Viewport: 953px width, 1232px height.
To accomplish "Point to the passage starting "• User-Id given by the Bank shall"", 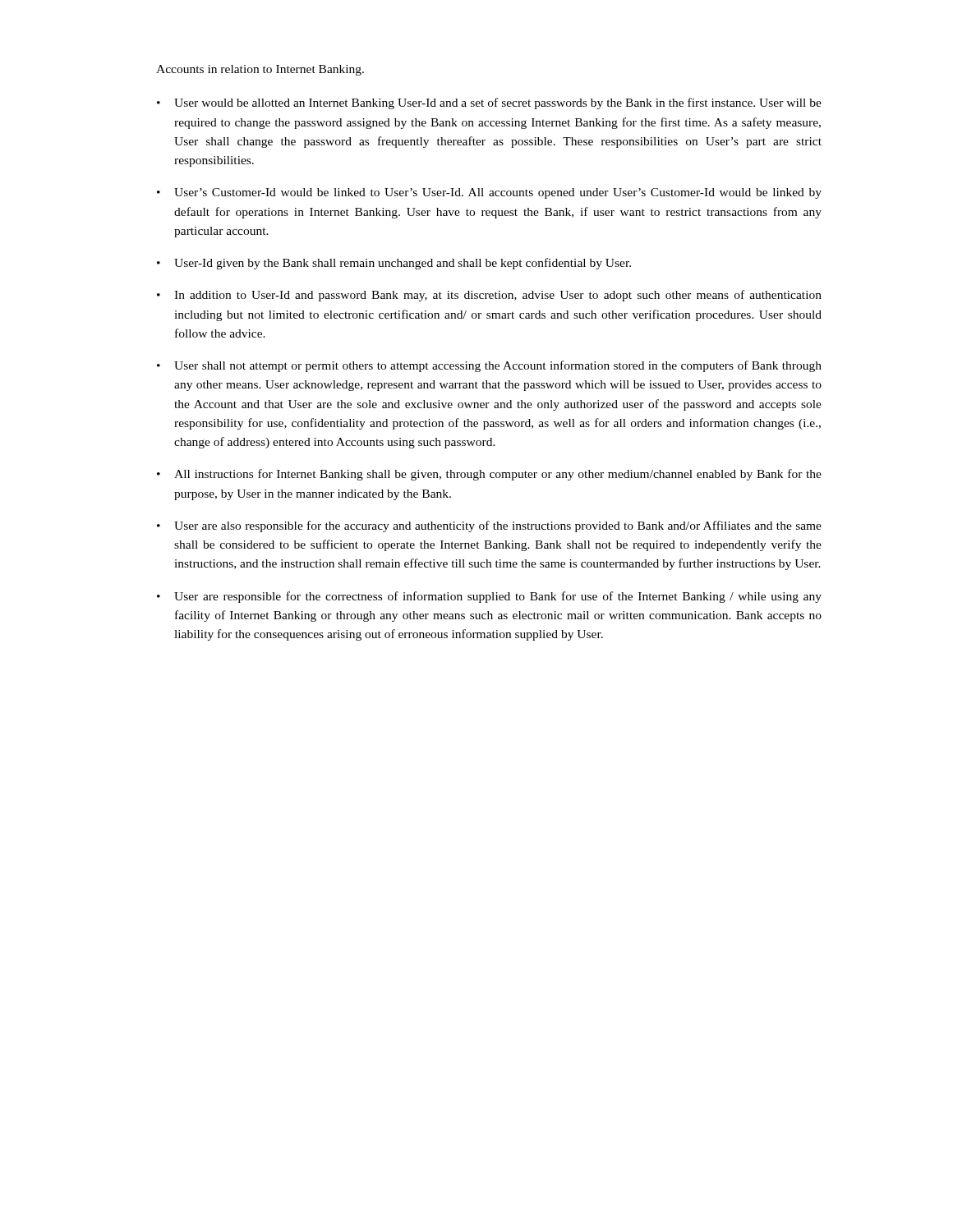I will (489, 262).
